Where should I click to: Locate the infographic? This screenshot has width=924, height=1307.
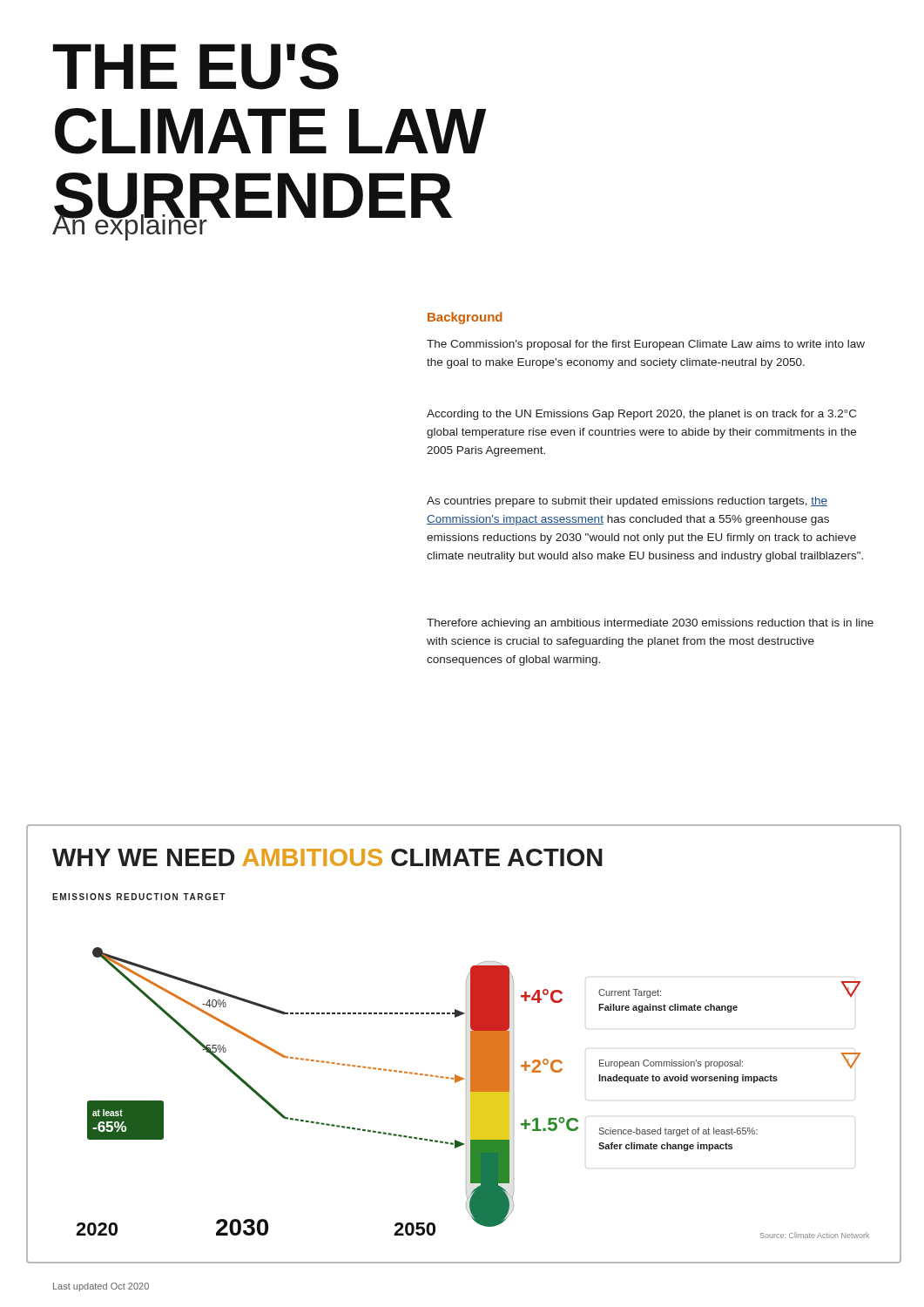click(x=464, y=1044)
